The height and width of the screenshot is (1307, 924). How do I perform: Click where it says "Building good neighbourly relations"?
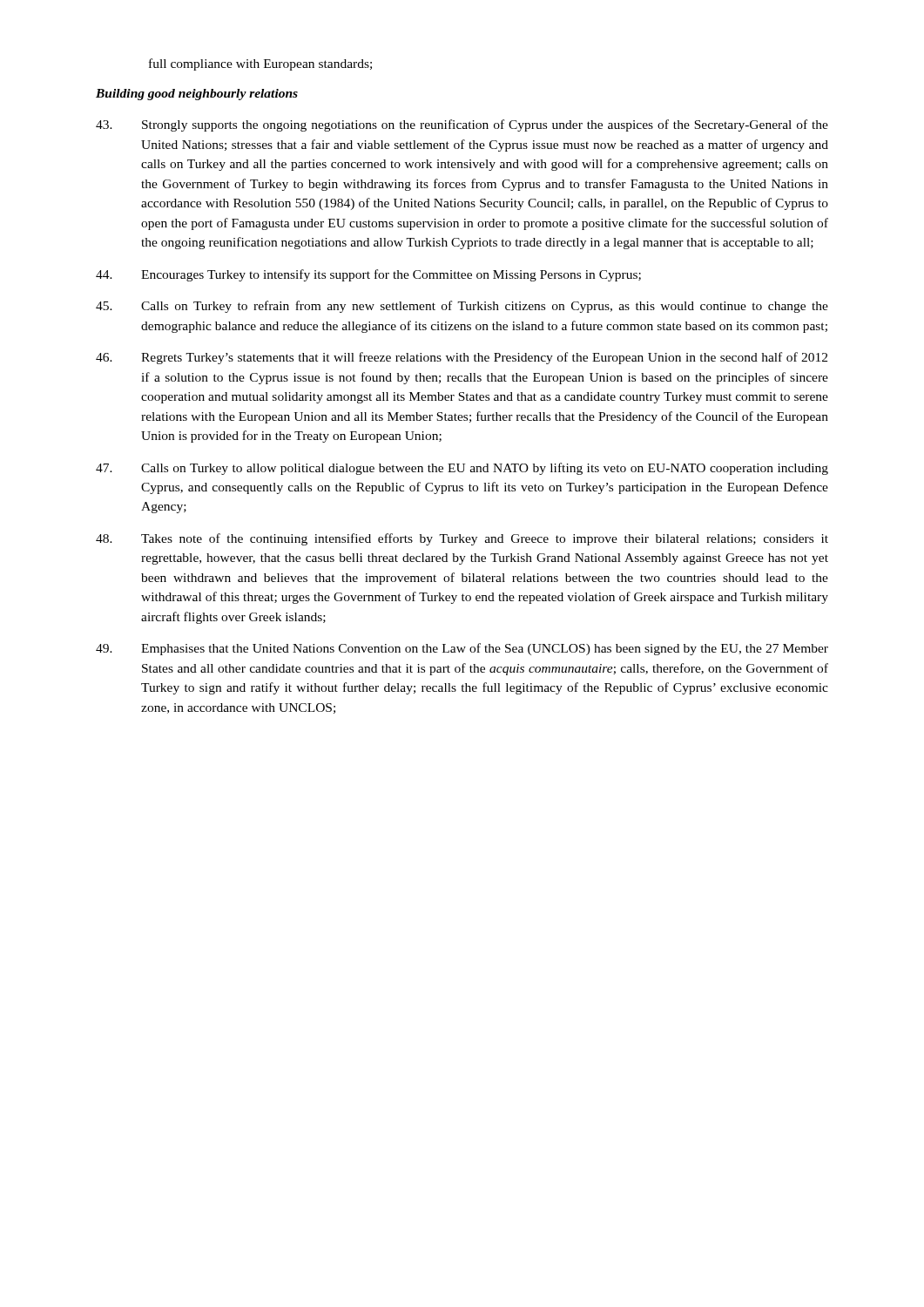[197, 93]
